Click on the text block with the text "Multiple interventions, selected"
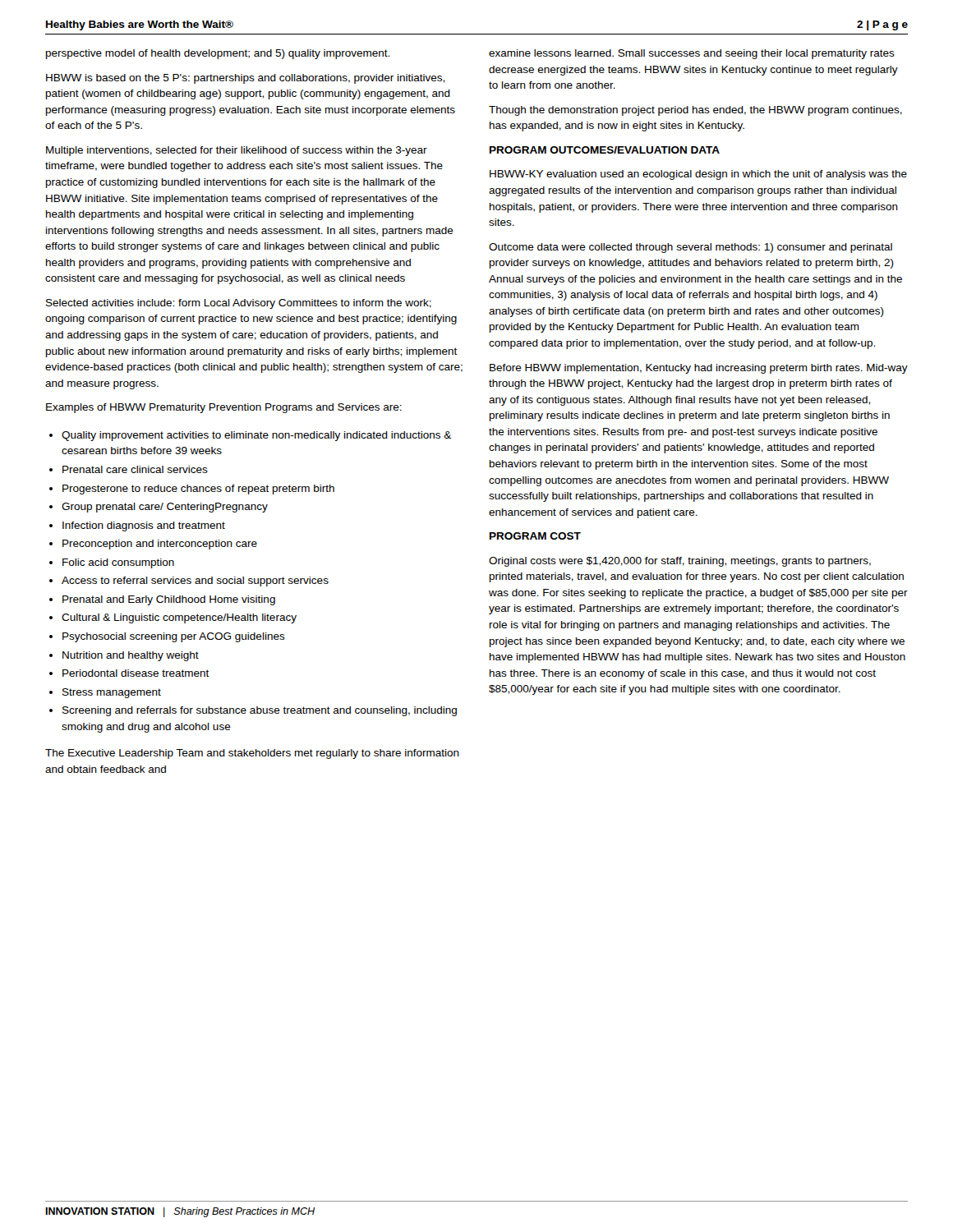 tap(255, 214)
